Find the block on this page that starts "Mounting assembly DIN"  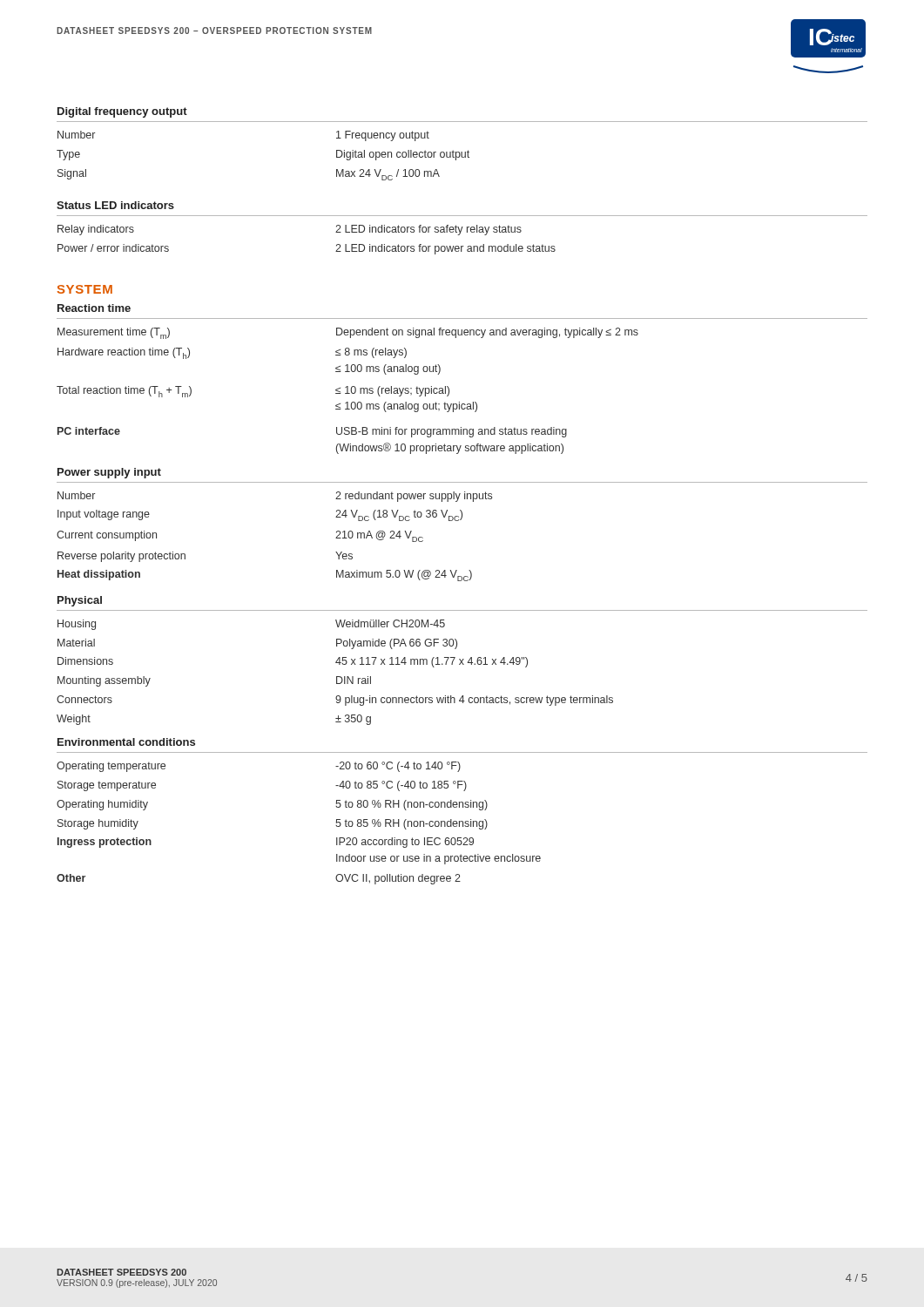click(x=100, y=681)
